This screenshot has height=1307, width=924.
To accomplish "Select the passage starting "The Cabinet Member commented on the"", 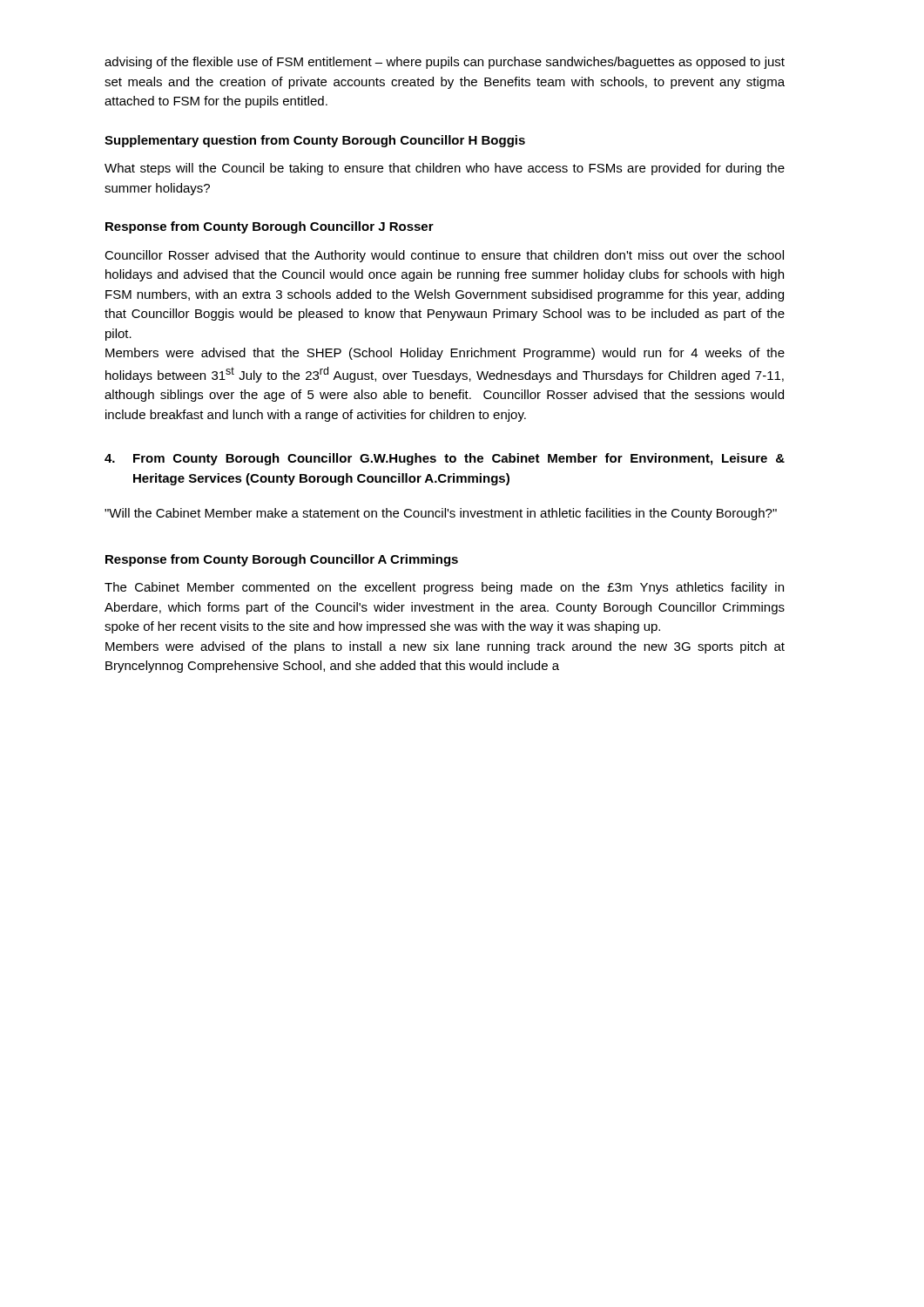I will pos(445,626).
